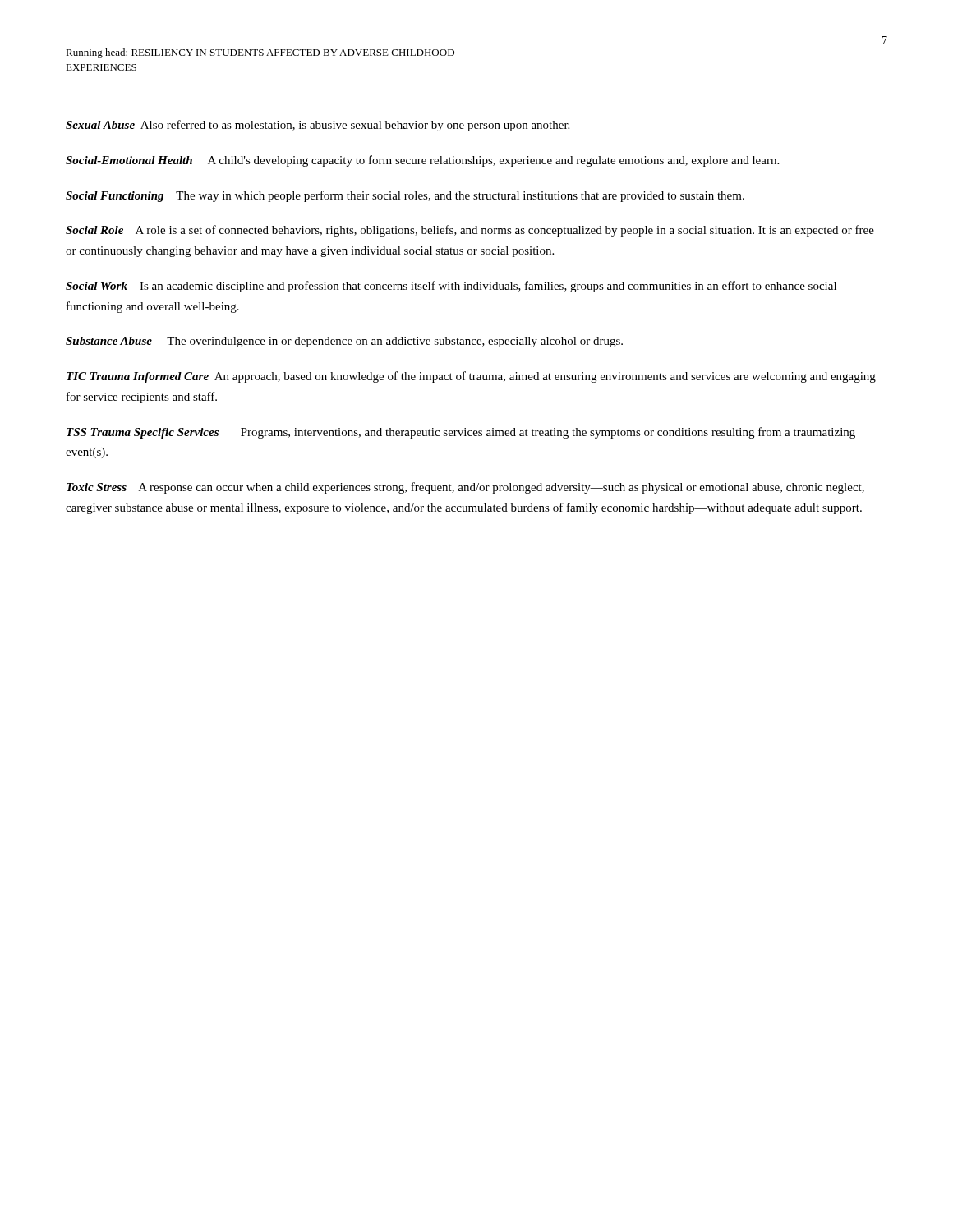Locate the text block containing "Social Role A role"
The width and height of the screenshot is (953, 1232).
(x=470, y=240)
